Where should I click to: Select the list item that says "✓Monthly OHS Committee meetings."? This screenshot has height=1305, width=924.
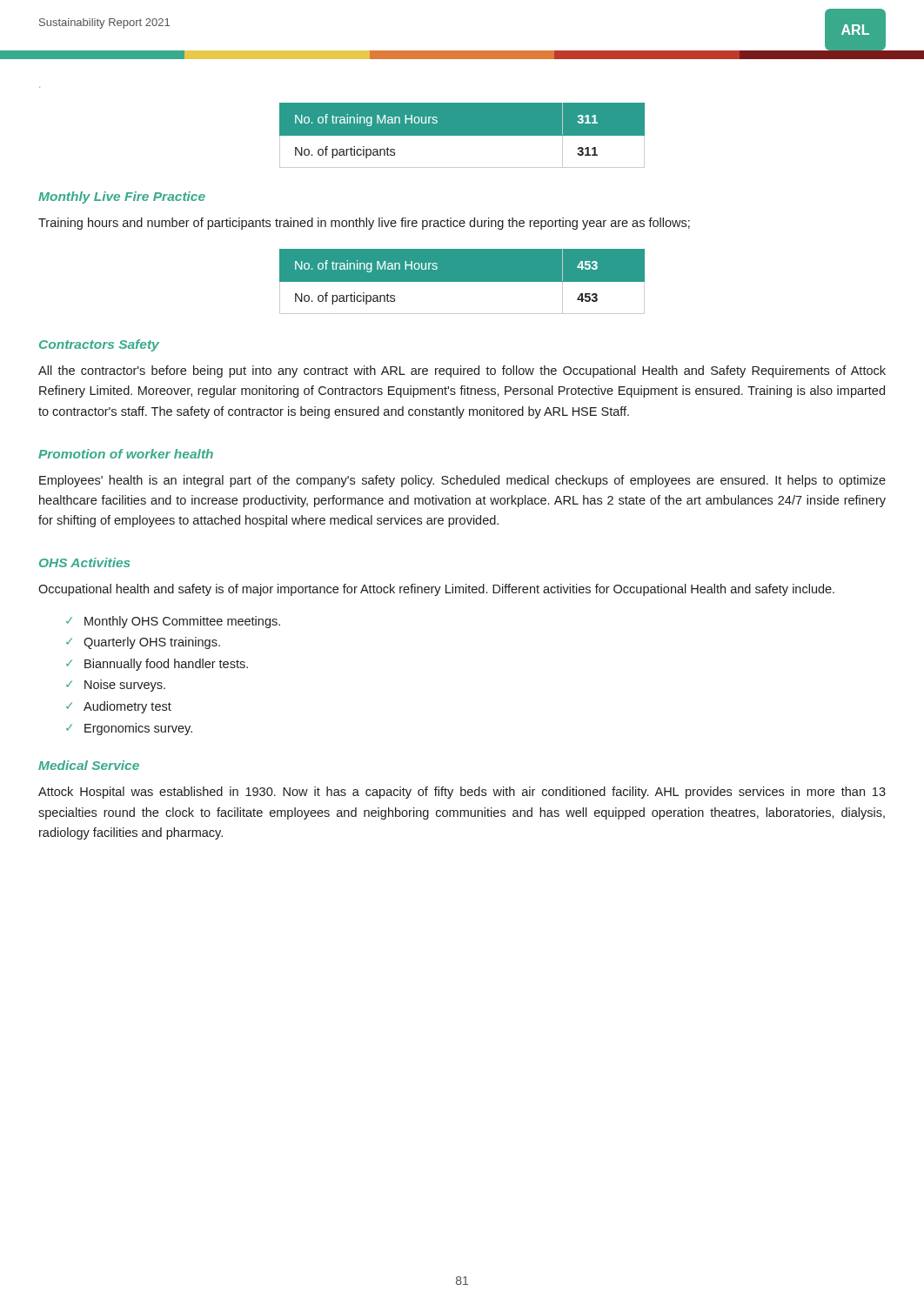[x=173, y=621]
